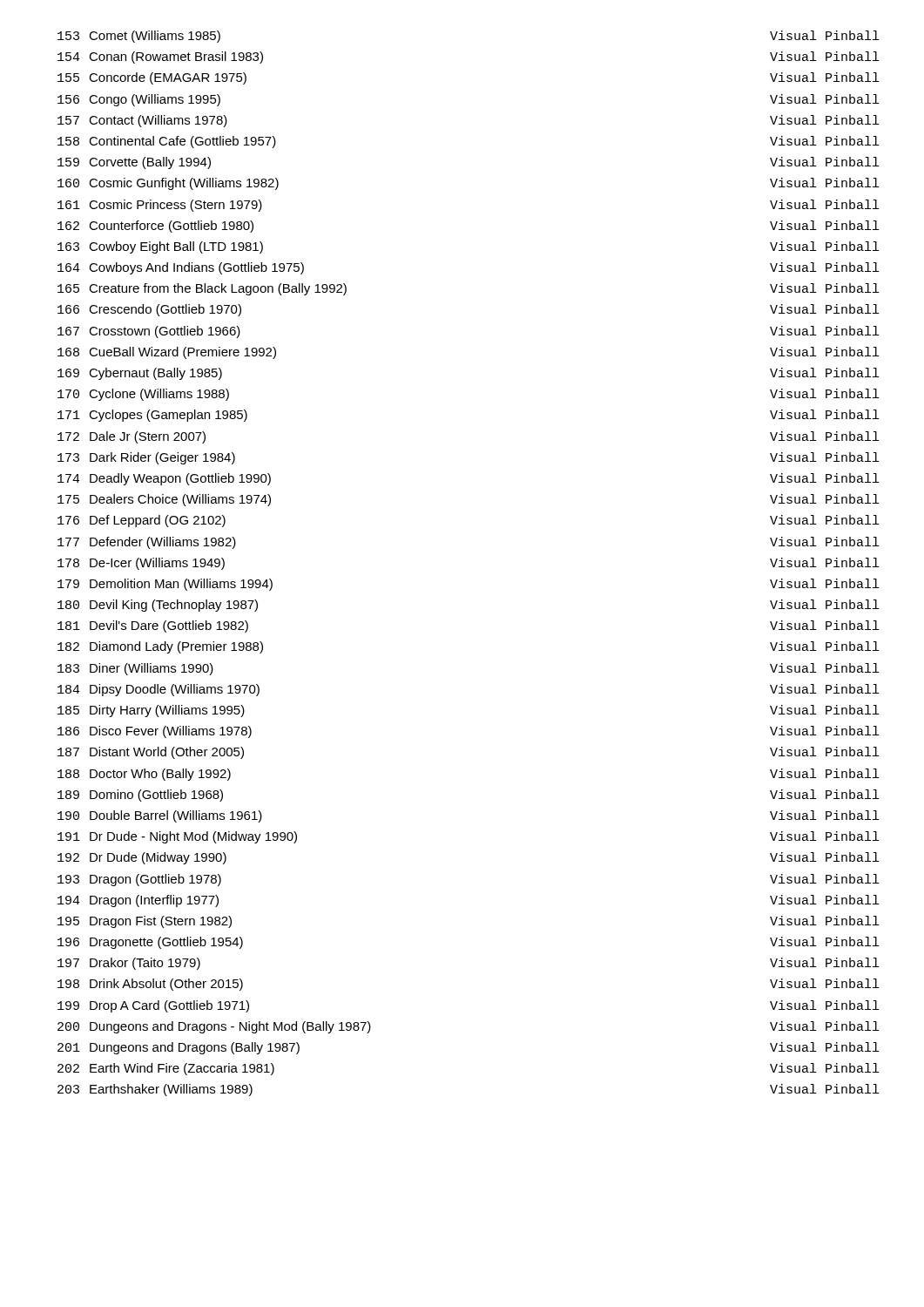Find the text starting "179Demolition Man (Williams 1994)Visual"
Image resolution: width=924 pixels, height=1307 pixels.
(x=159, y=584)
